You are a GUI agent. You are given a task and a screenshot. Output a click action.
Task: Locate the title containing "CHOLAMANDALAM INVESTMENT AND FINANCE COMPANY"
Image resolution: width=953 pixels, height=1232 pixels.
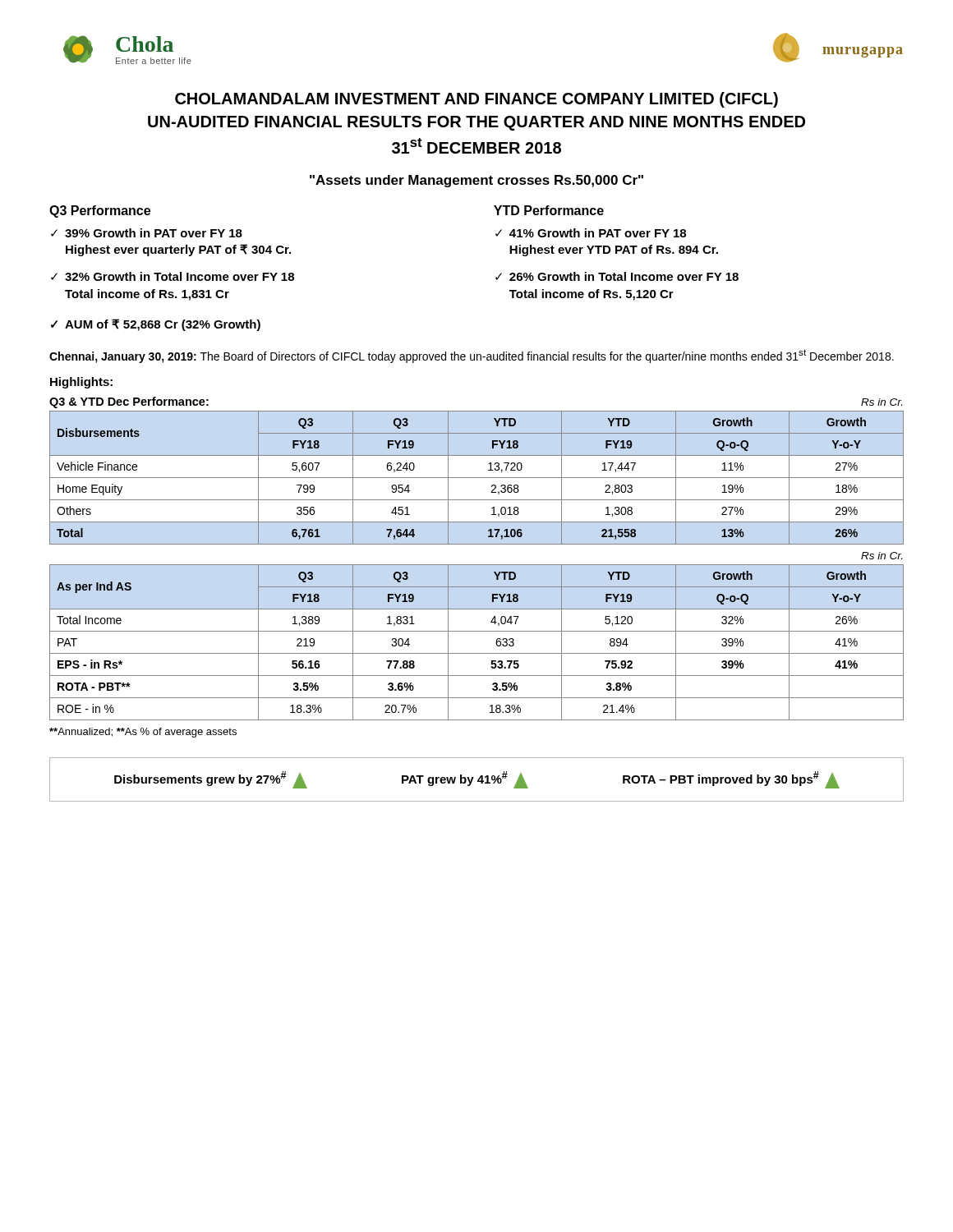(x=476, y=123)
